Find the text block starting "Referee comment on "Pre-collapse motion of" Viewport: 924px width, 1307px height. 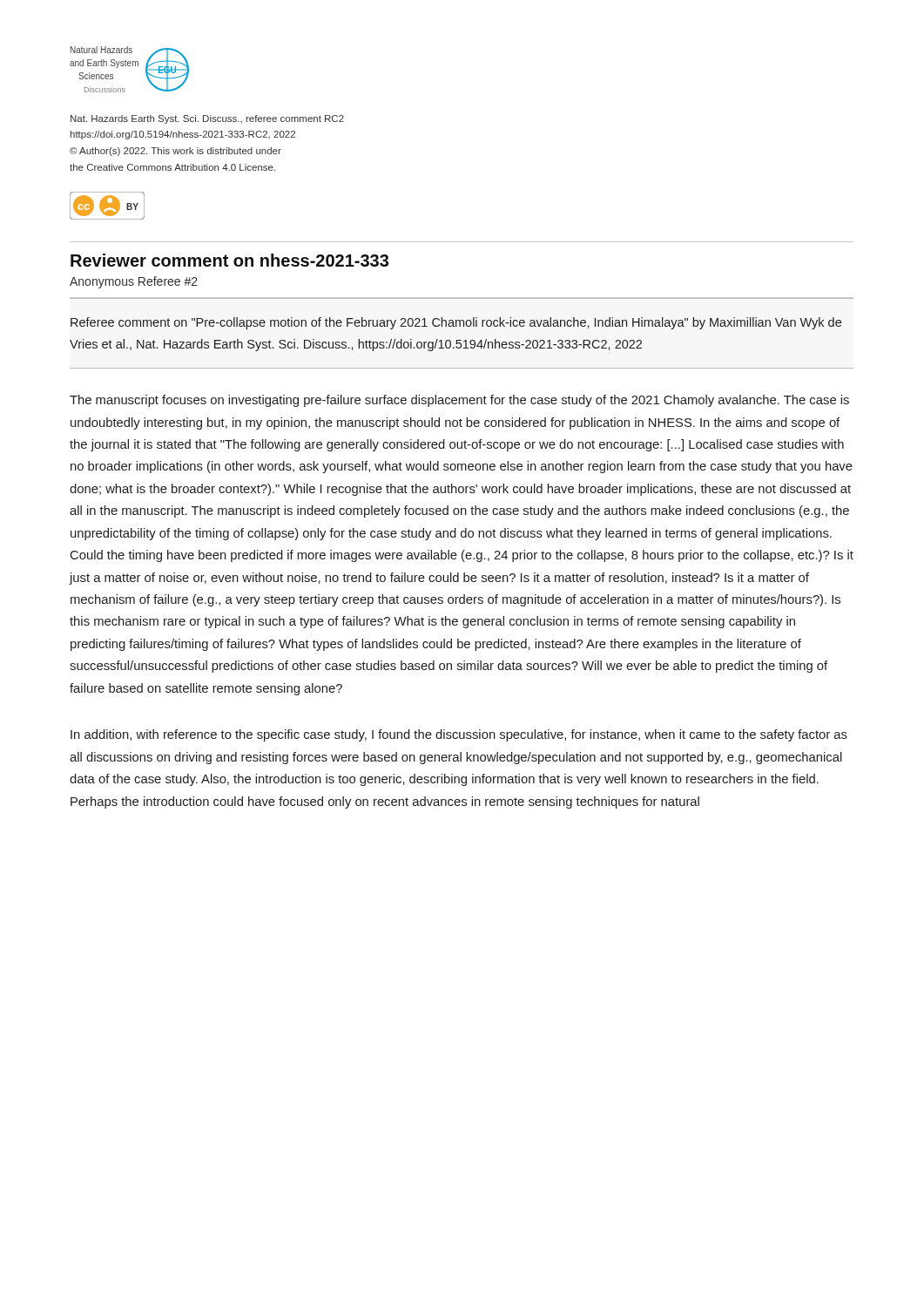456,333
